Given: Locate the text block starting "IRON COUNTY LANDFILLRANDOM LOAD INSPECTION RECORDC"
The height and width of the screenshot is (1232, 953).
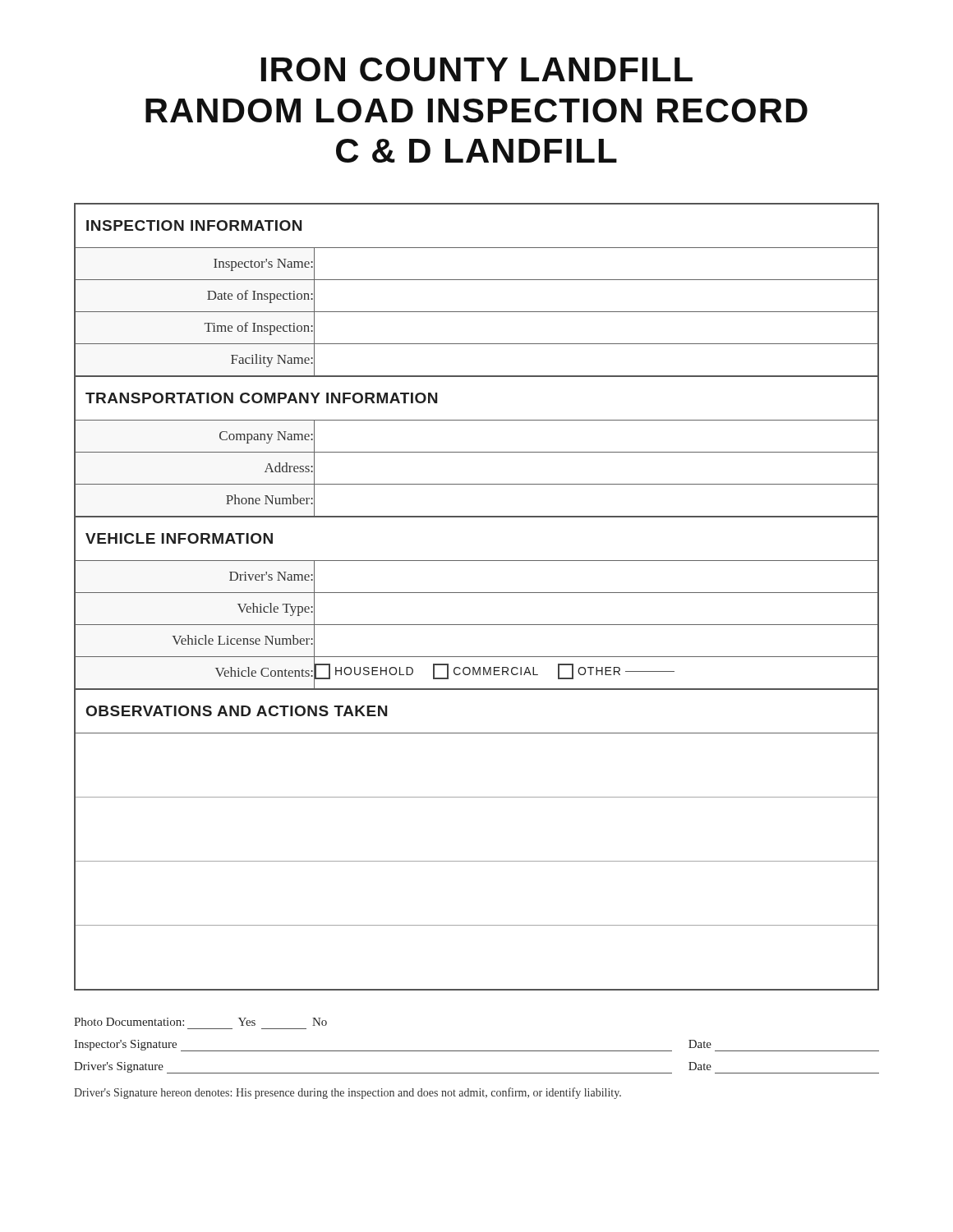Looking at the screenshot, I should click(476, 110).
